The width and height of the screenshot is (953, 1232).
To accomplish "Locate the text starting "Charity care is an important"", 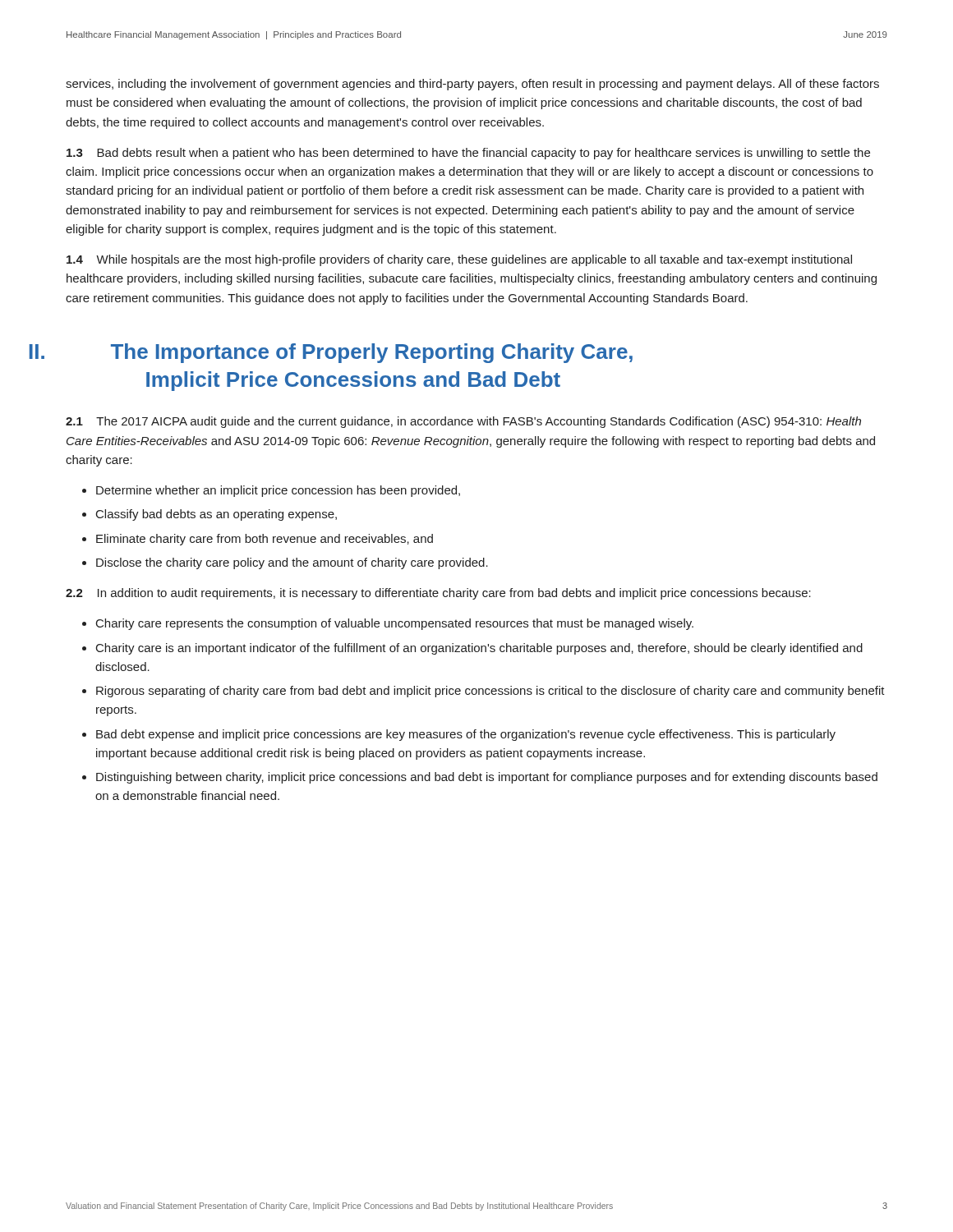I will [x=479, y=657].
